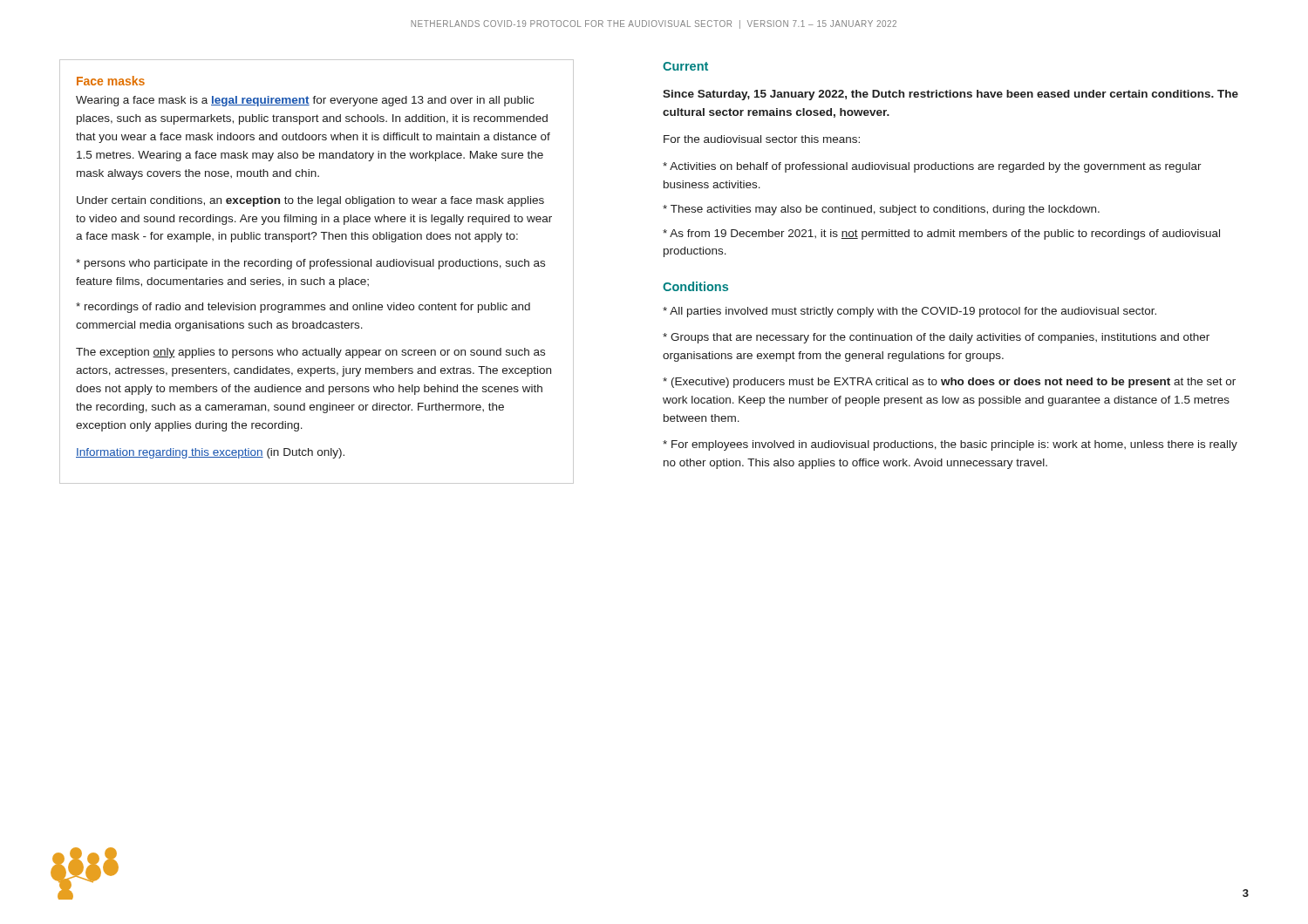The image size is (1308, 924).
Task: Click on the passage starting "Wearing a face mask is"
Action: point(317,137)
